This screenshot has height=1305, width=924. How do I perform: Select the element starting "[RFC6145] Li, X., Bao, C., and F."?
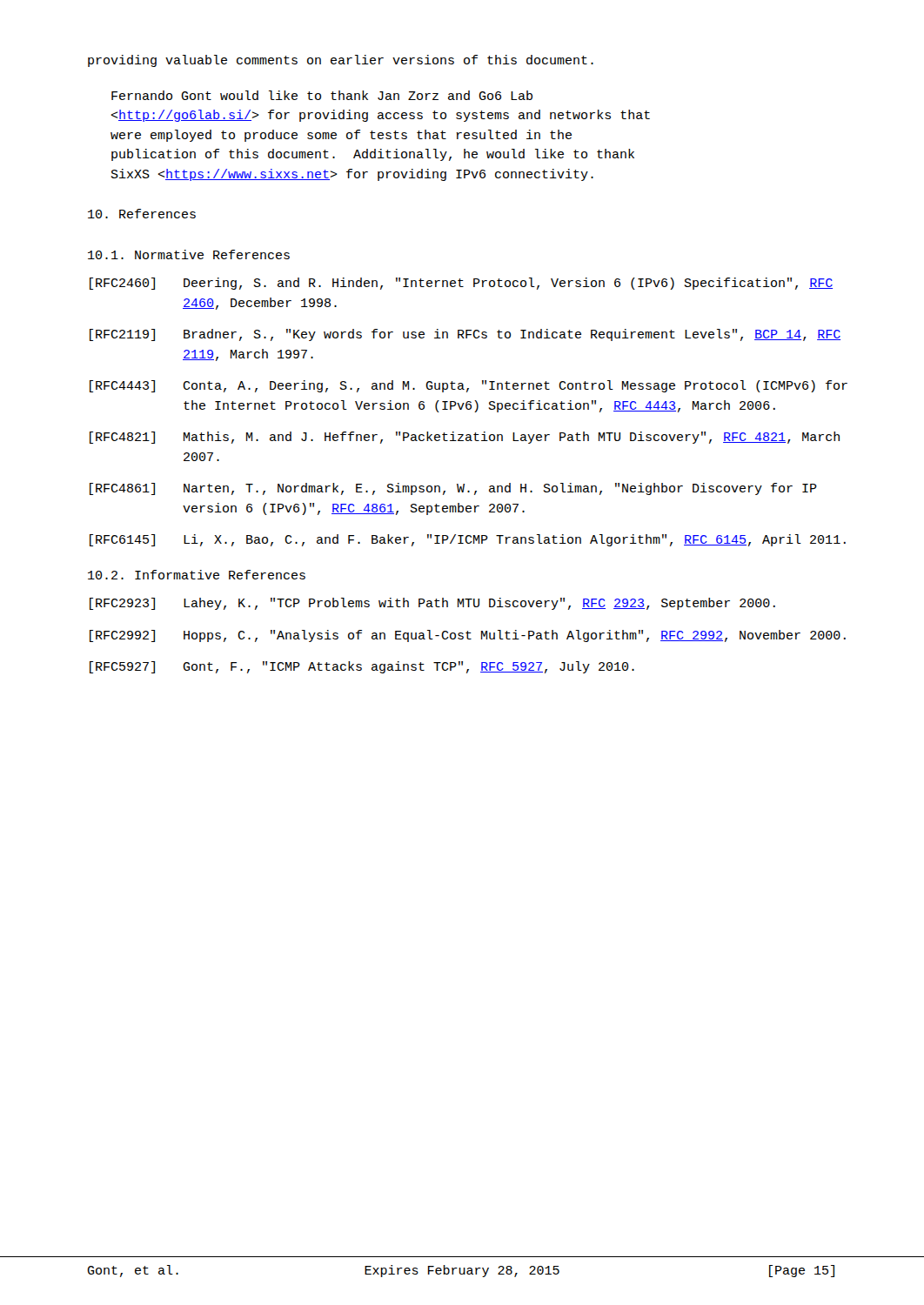click(x=471, y=541)
